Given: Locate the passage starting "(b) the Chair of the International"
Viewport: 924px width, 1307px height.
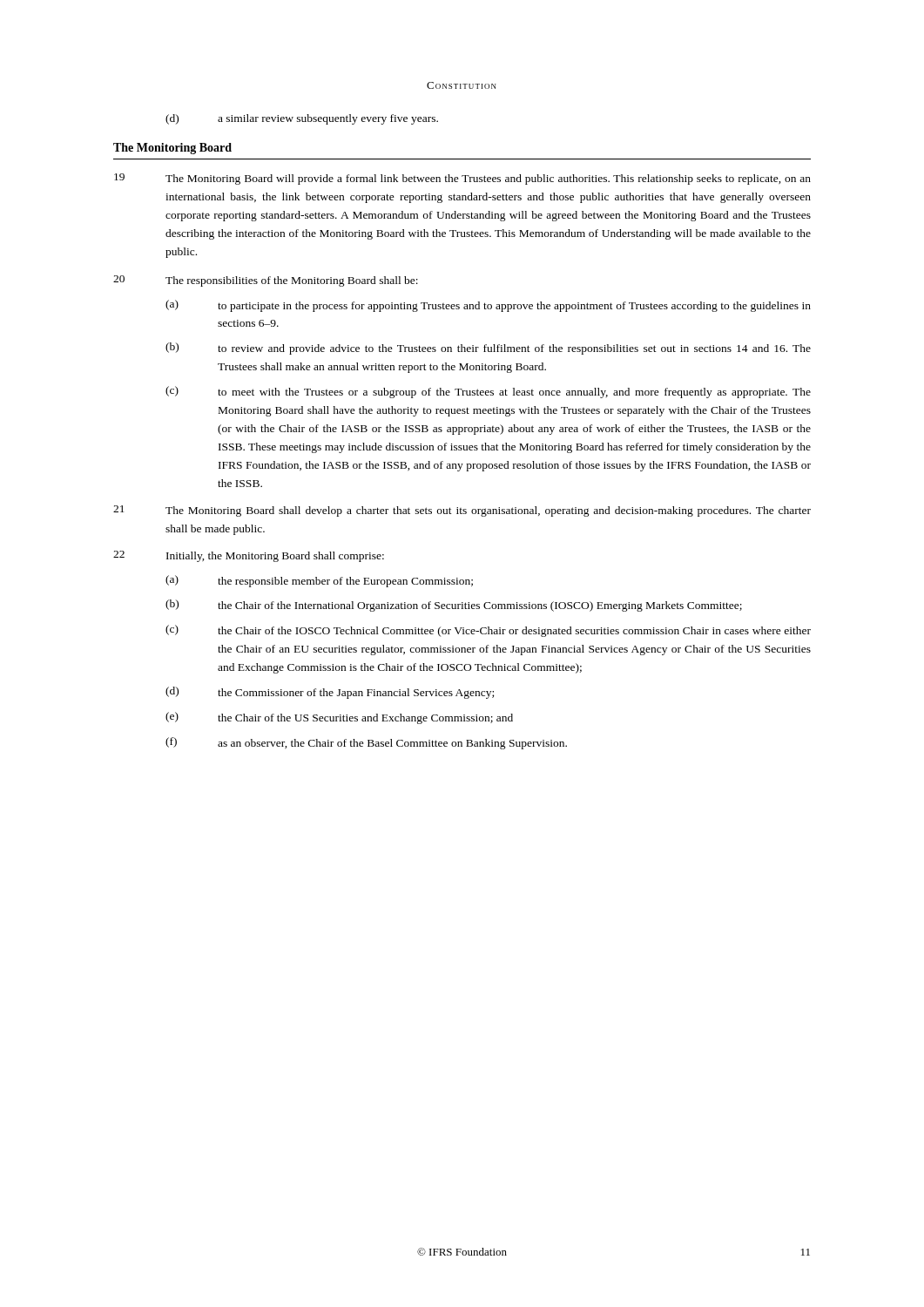Looking at the screenshot, I should coord(488,606).
